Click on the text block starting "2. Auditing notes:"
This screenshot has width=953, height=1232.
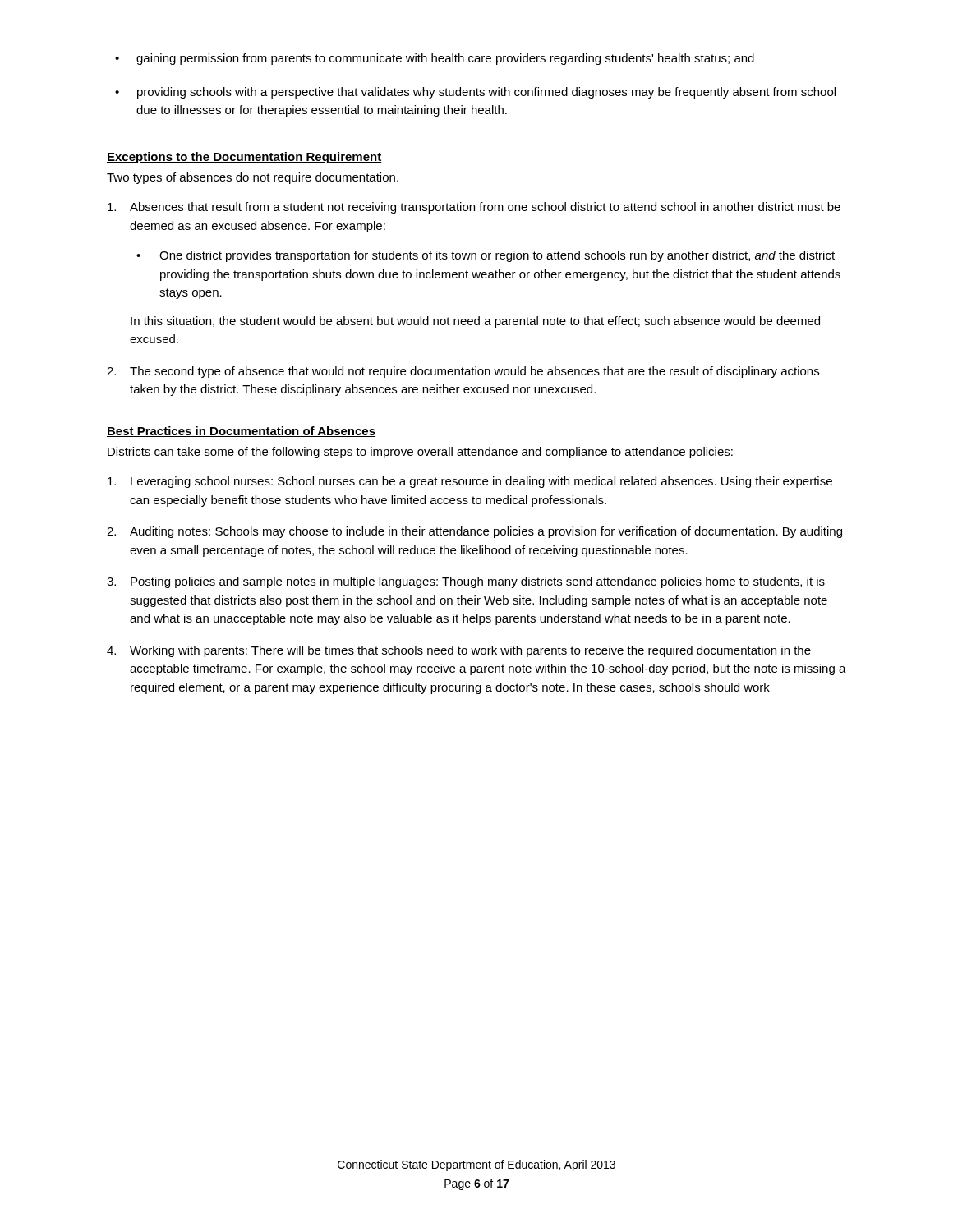[x=476, y=541]
